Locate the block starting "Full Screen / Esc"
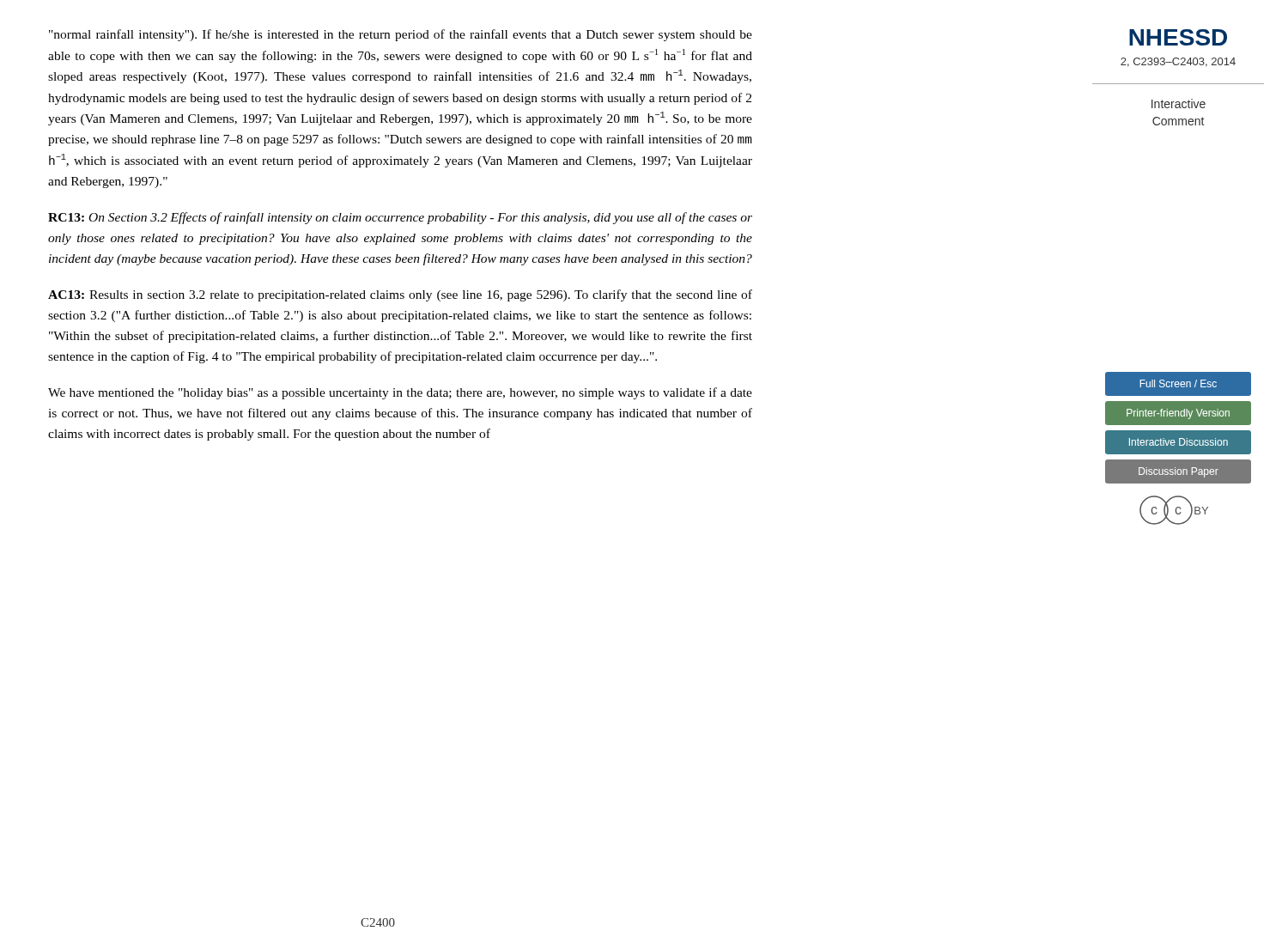The image size is (1288, 949). (x=1178, y=384)
